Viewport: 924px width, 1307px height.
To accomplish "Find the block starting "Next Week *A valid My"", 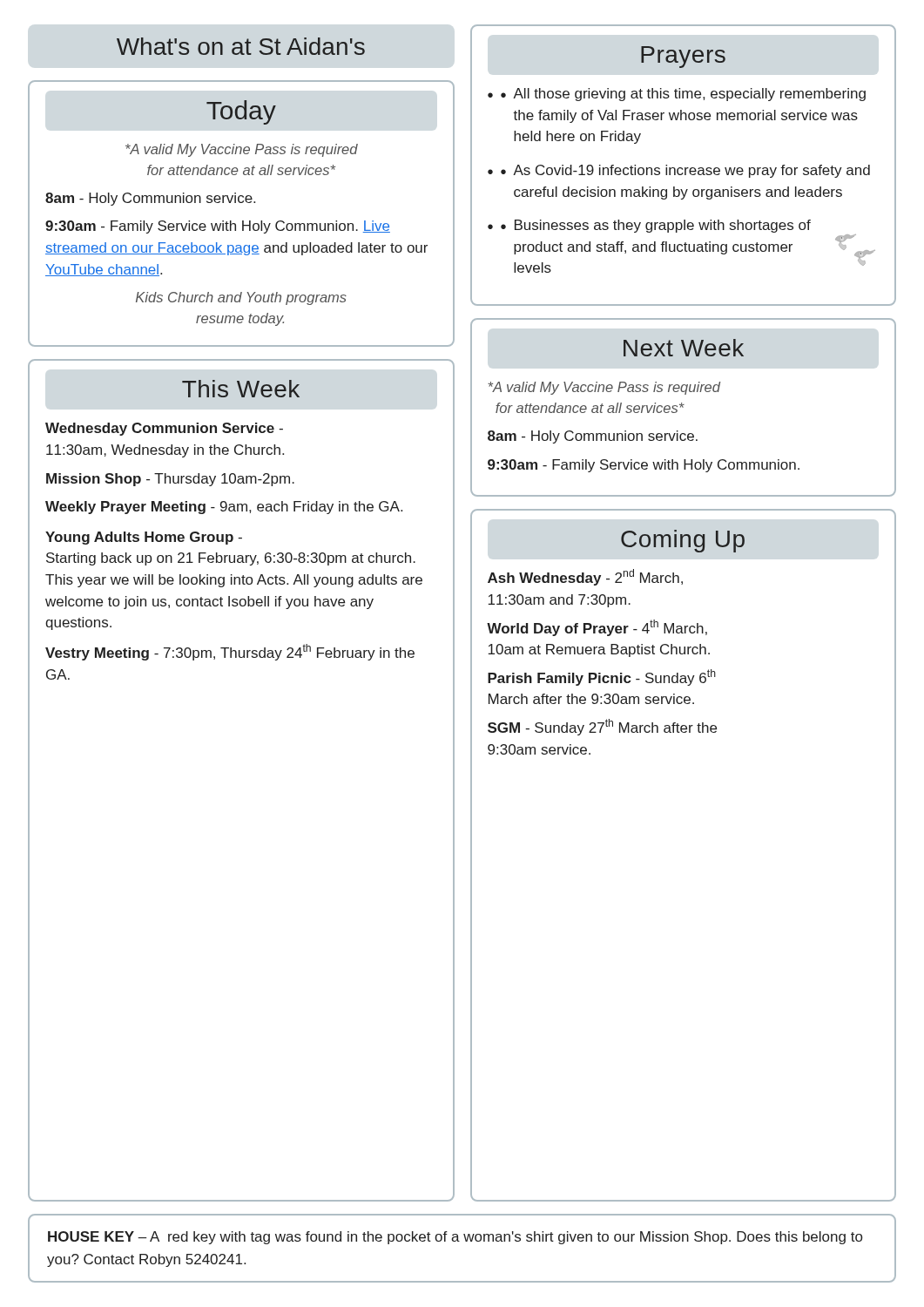I will coord(683,402).
